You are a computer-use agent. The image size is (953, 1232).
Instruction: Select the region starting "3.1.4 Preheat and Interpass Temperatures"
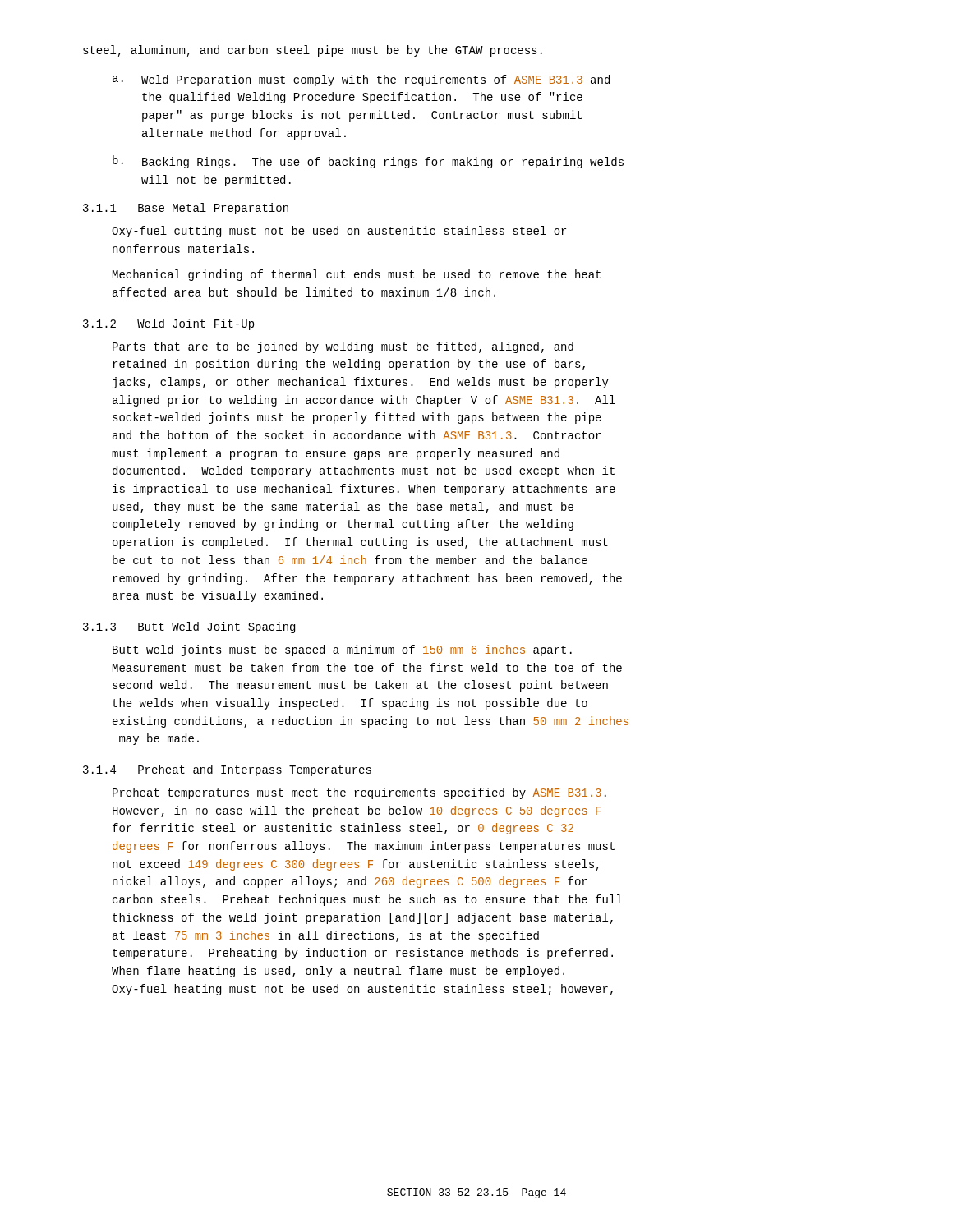227,770
